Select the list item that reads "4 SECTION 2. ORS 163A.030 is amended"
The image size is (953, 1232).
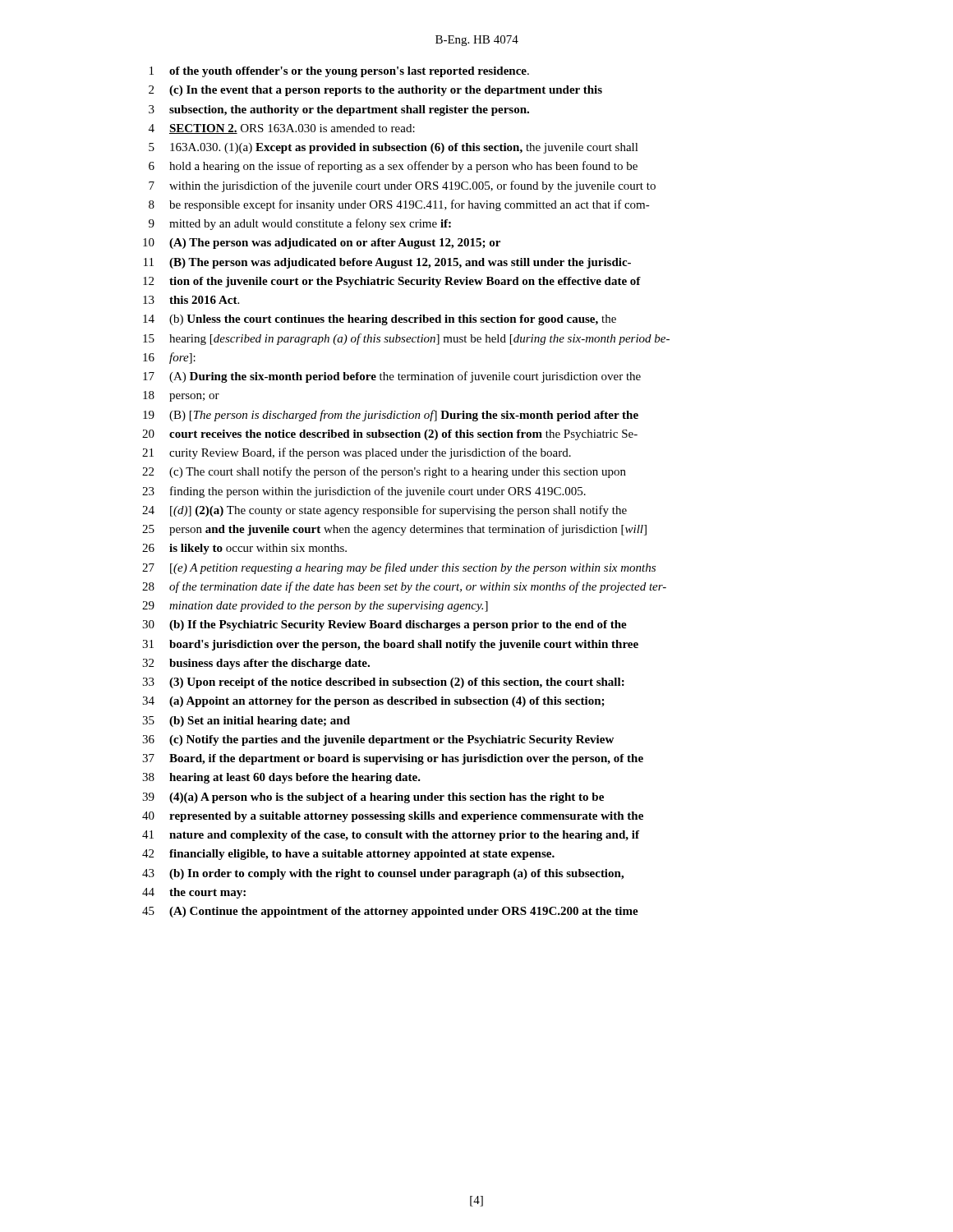pyautogui.click(x=282, y=129)
